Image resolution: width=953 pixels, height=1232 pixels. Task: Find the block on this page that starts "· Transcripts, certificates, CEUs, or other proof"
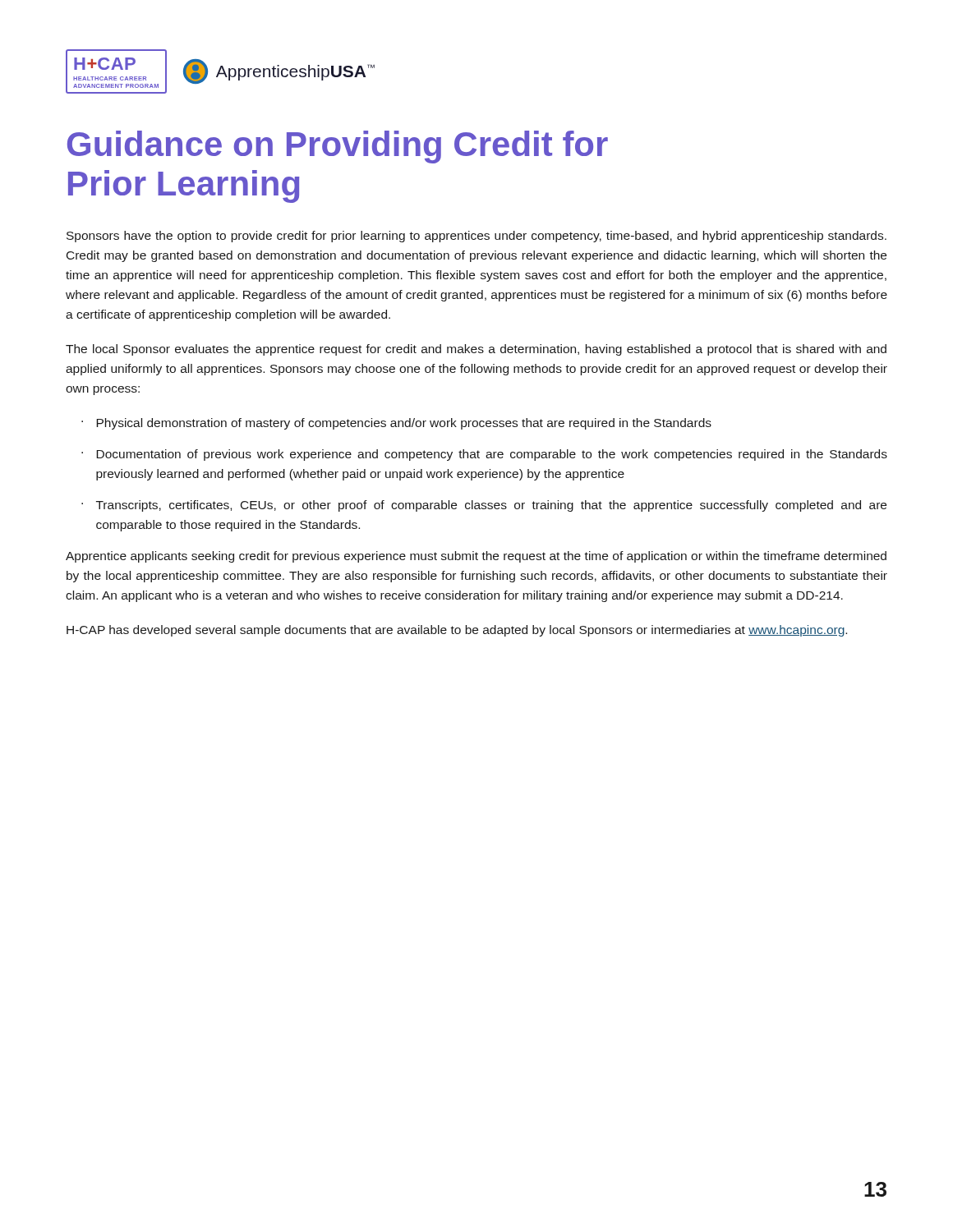click(x=484, y=515)
